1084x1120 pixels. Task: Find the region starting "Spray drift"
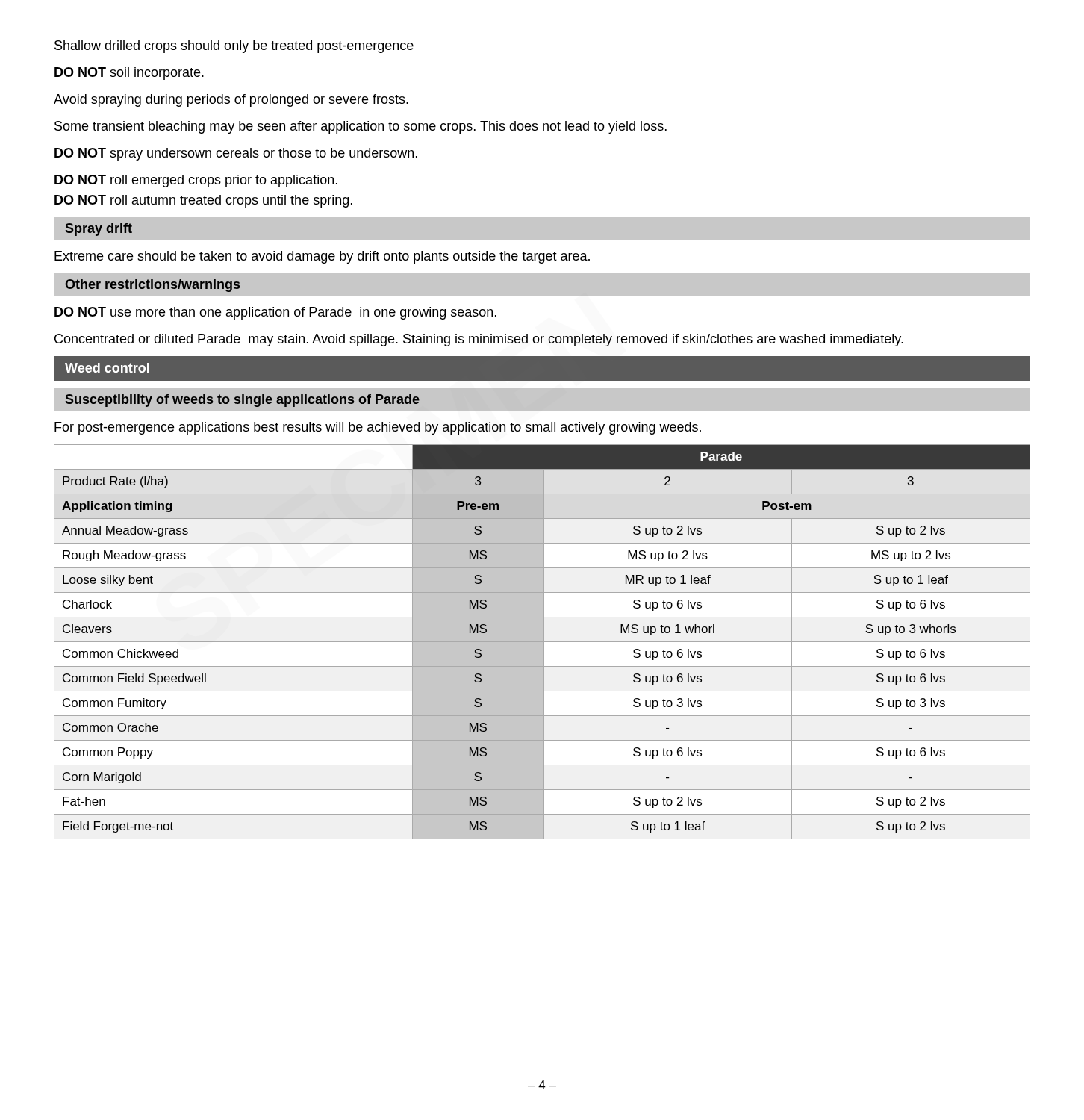97,228
